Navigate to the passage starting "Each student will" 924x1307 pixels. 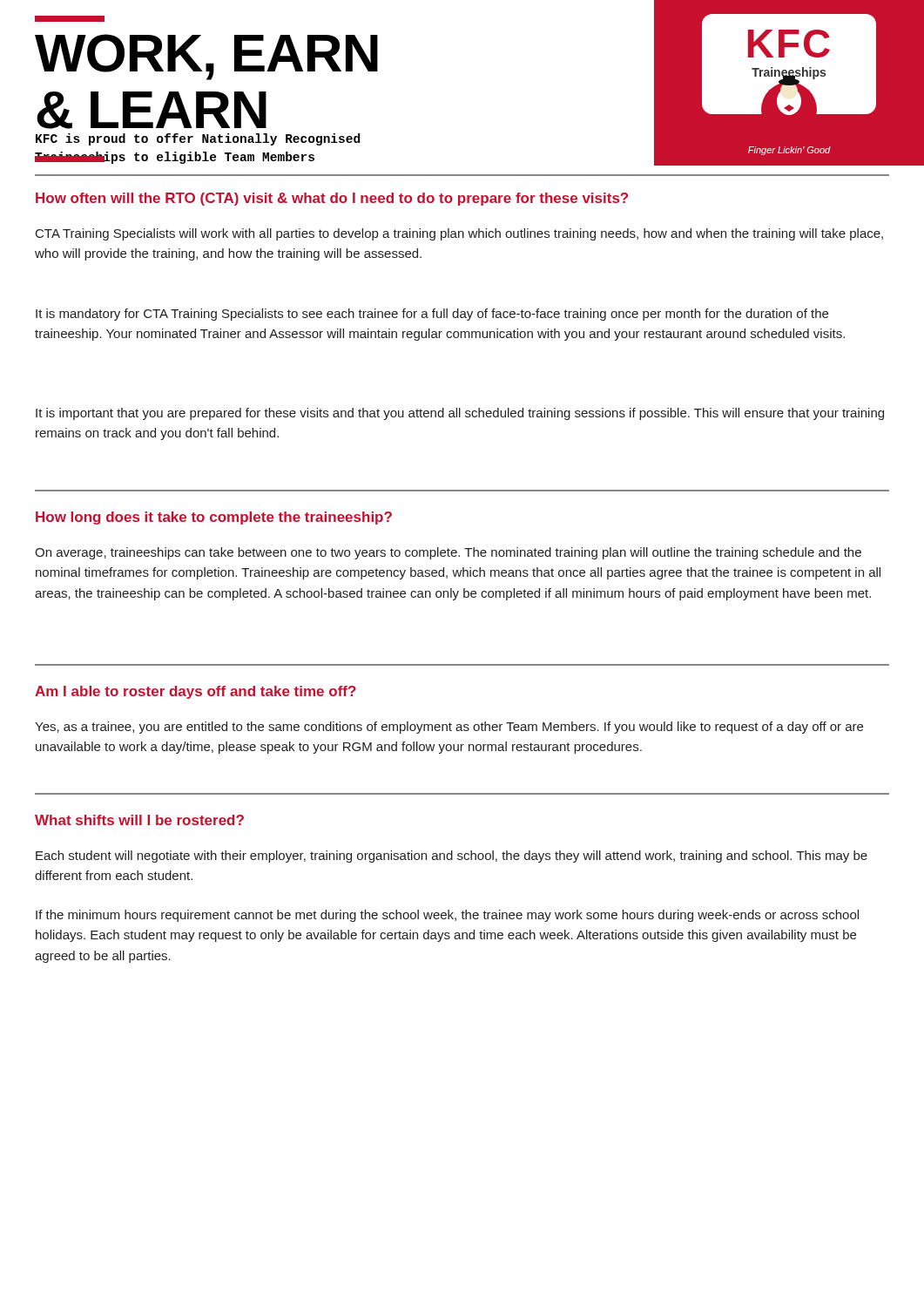click(451, 865)
